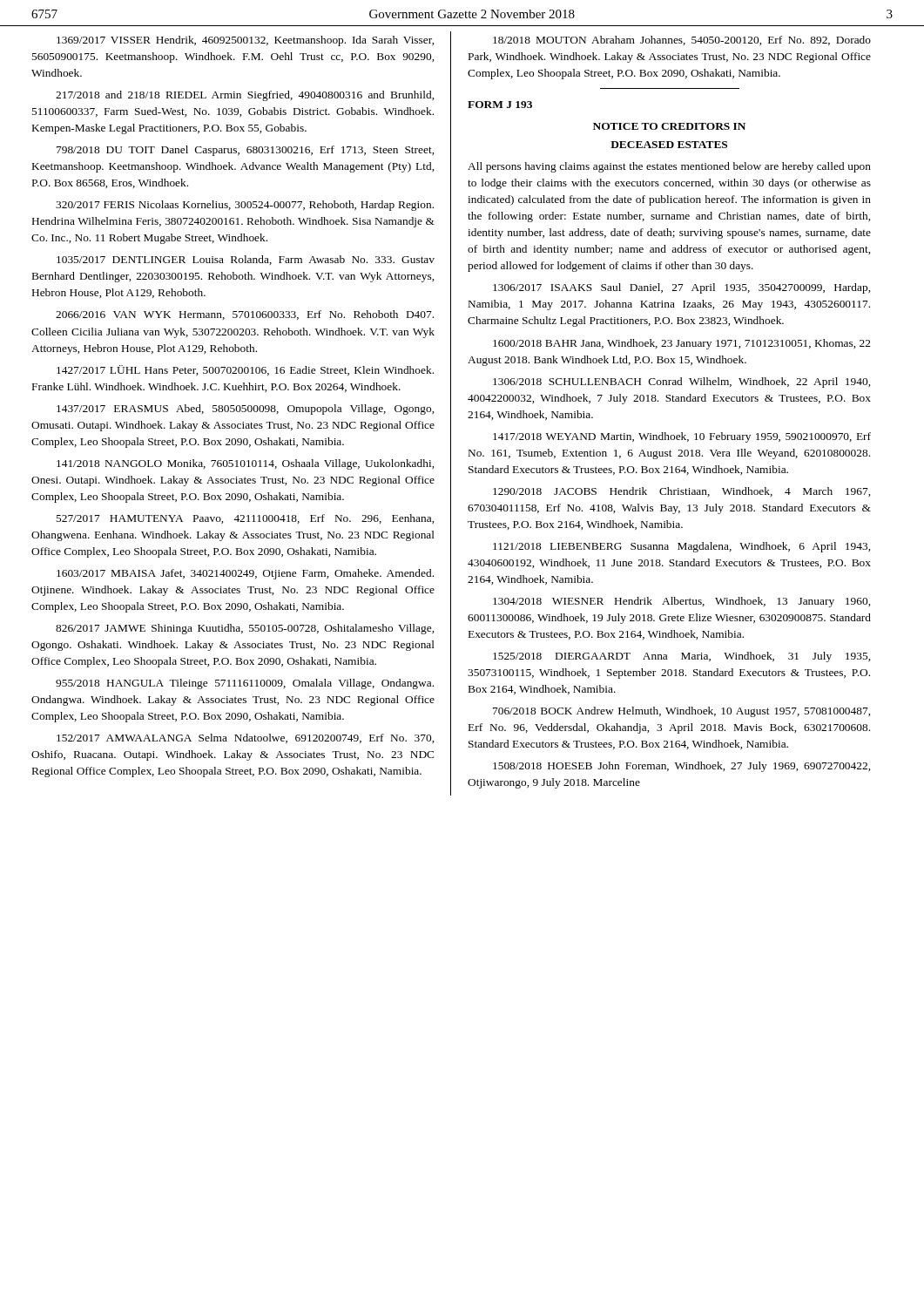Find the text starting "1035/2017 DENTLINGER Louisa Rolanda, Farm Awasab No. 333."
The height and width of the screenshot is (1307, 924).
point(233,276)
